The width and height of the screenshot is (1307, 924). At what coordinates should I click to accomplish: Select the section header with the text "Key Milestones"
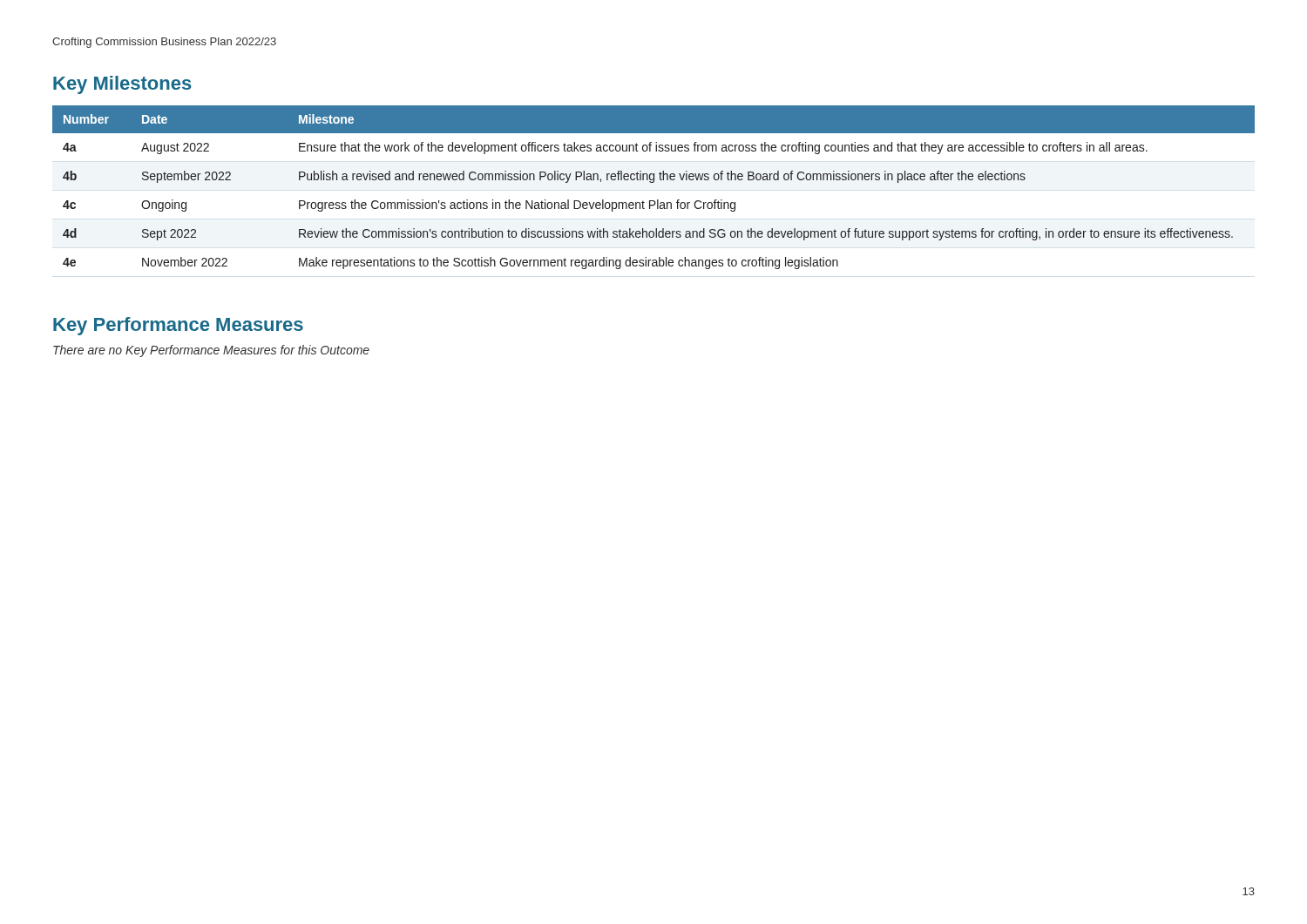[x=122, y=83]
